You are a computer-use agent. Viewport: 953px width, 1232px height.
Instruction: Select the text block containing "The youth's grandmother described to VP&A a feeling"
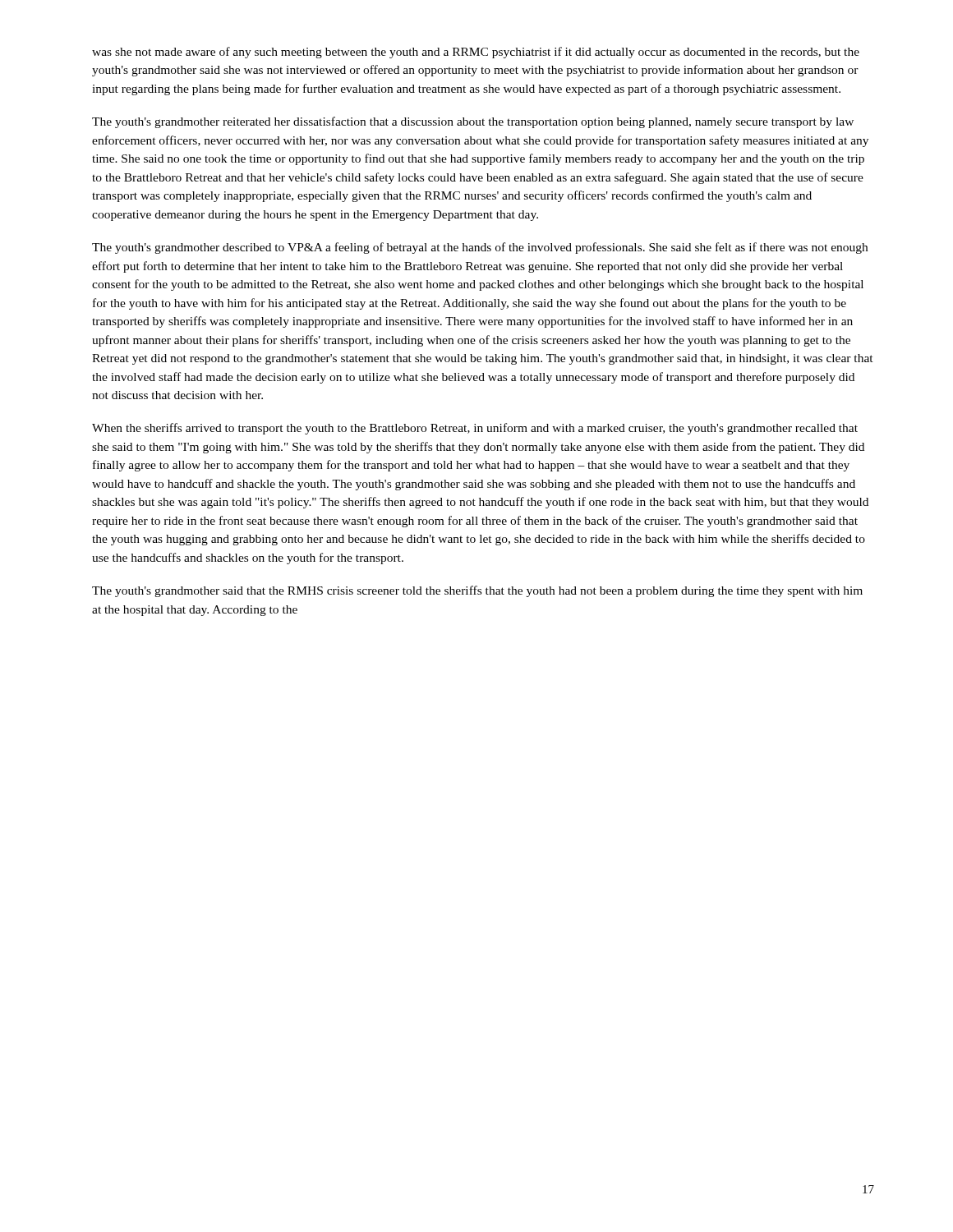point(483,321)
